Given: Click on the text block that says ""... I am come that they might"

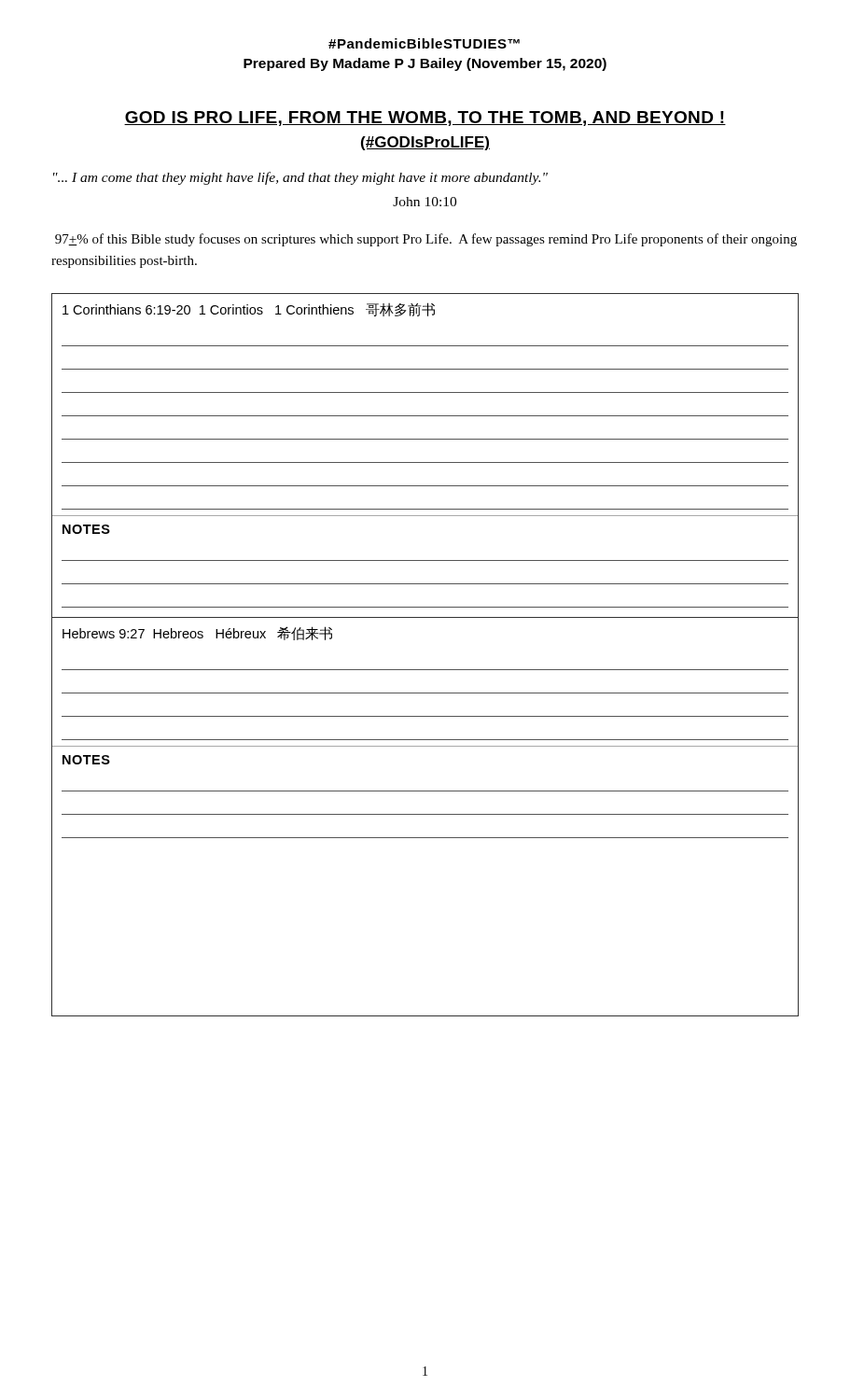Looking at the screenshot, I should pos(300,177).
